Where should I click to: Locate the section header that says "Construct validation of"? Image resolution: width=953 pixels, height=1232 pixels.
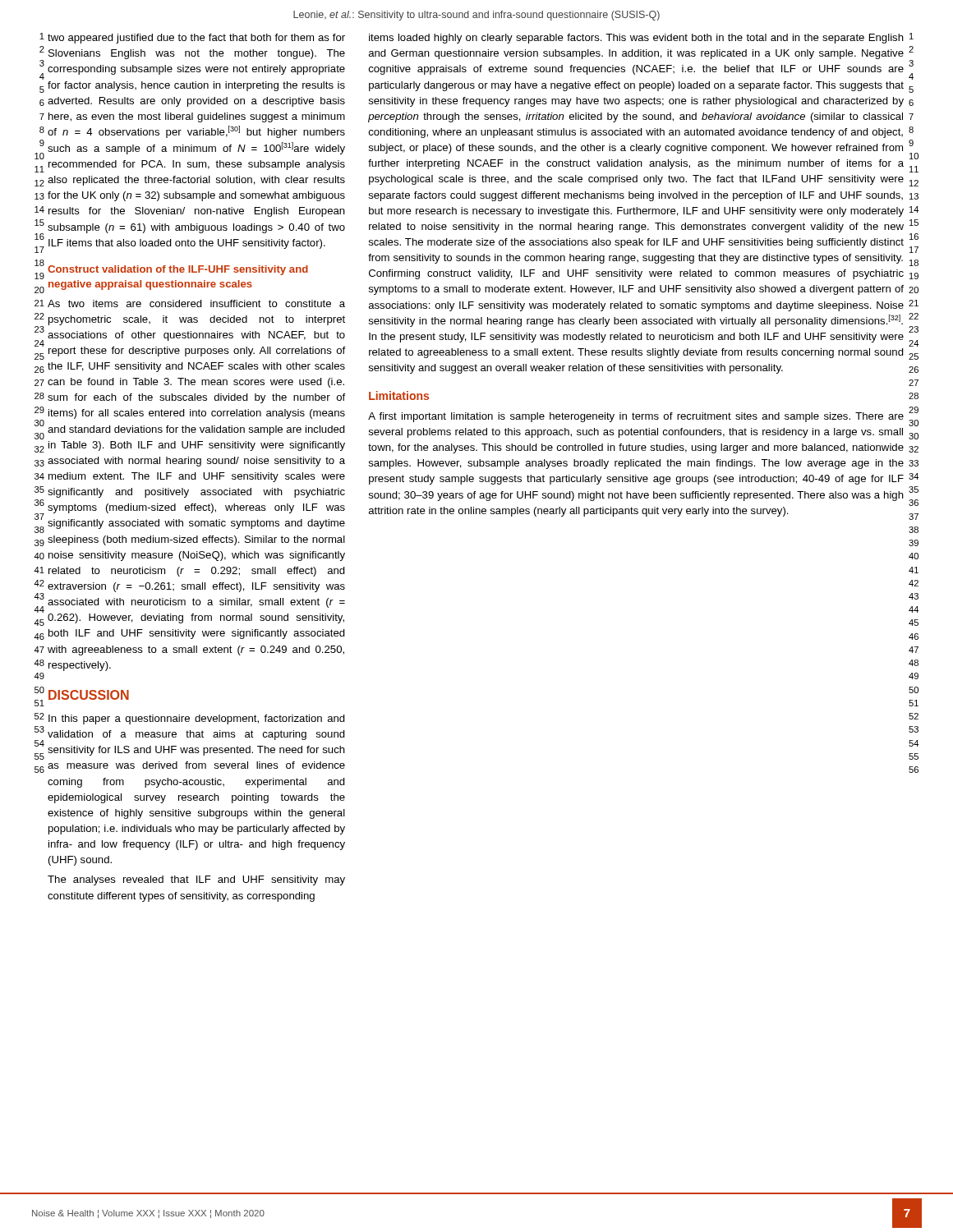click(178, 276)
